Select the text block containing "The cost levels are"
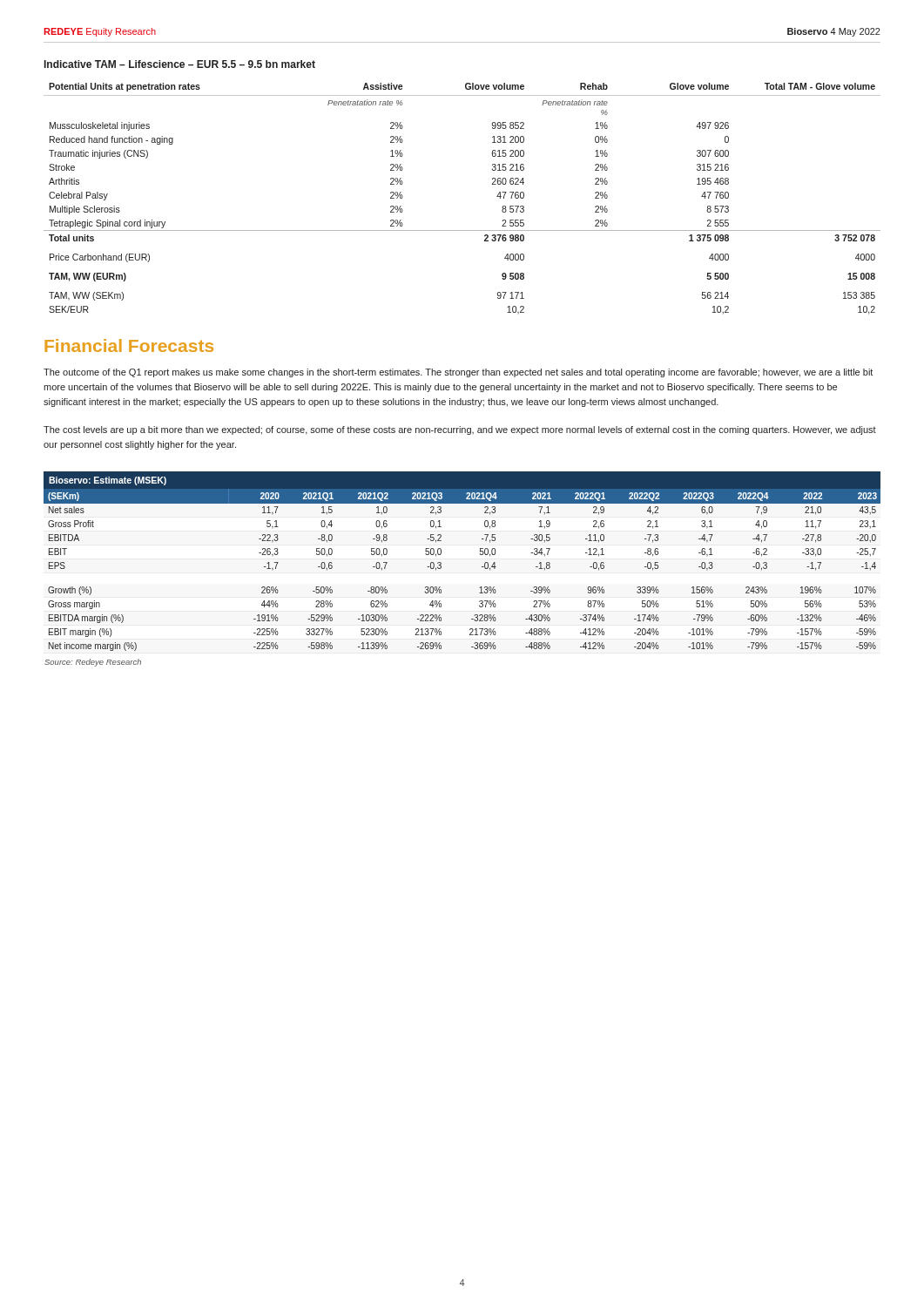 coord(460,437)
